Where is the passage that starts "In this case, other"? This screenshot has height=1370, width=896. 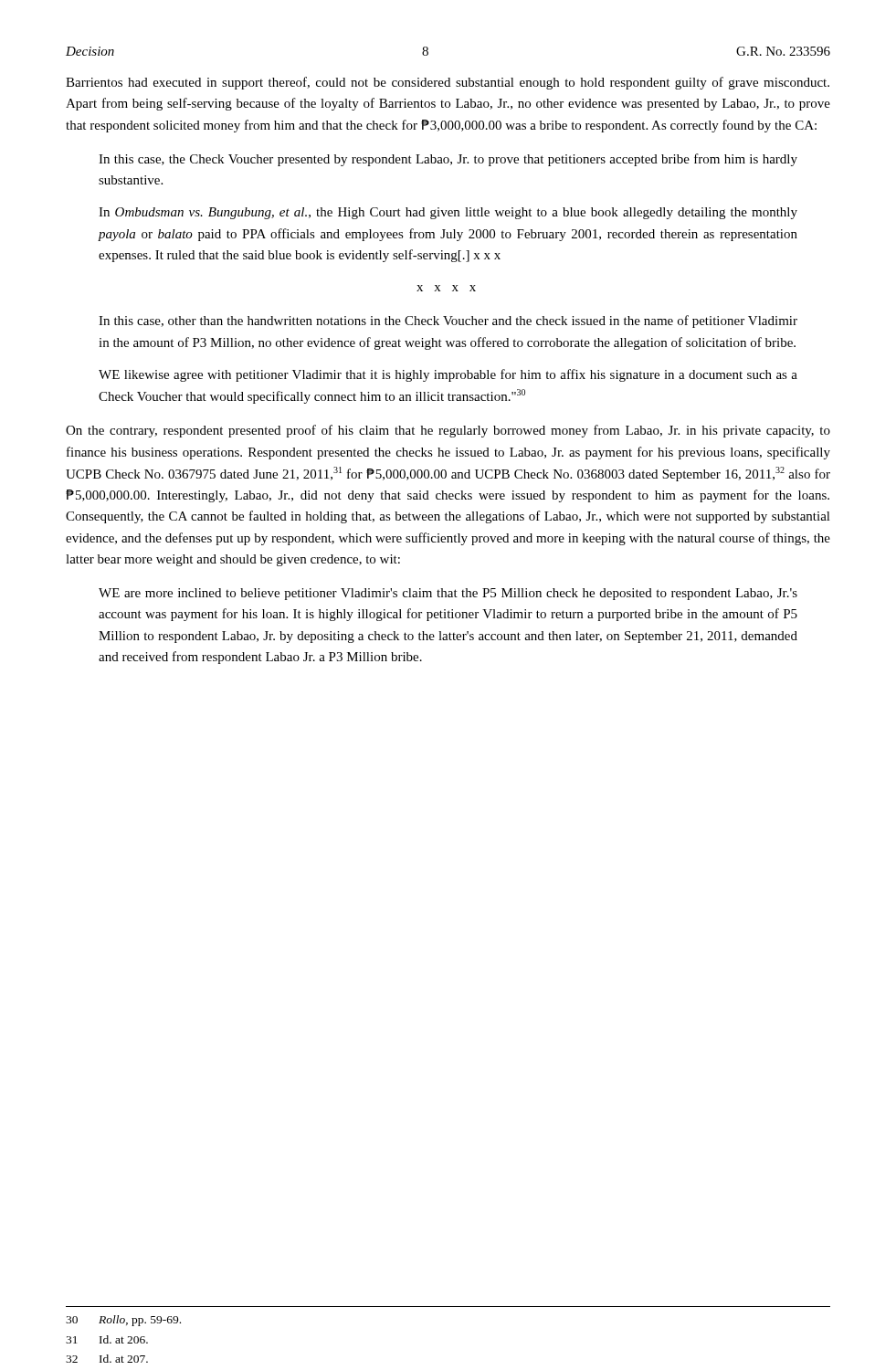(448, 321)
